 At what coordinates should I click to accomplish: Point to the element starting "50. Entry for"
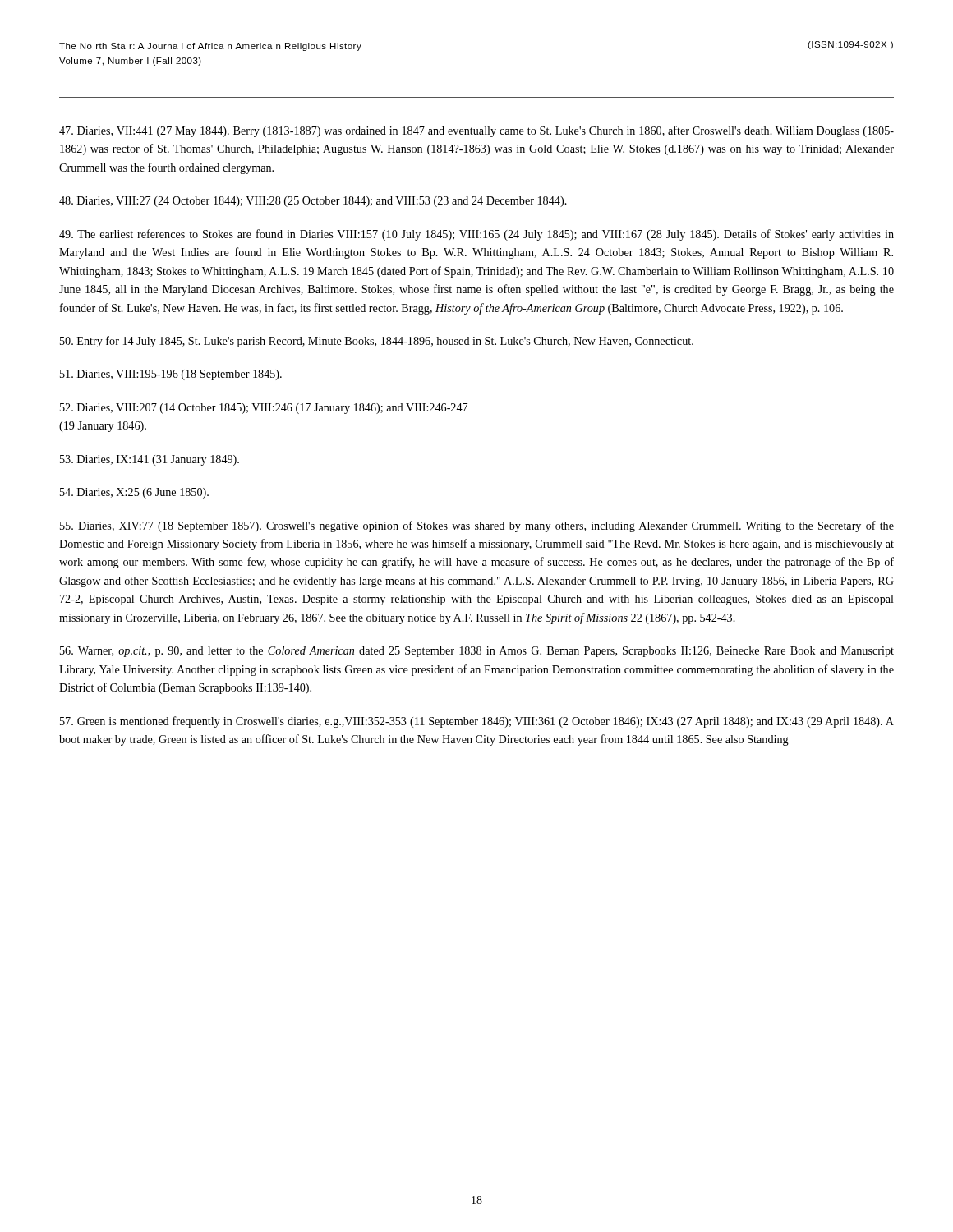377,341
